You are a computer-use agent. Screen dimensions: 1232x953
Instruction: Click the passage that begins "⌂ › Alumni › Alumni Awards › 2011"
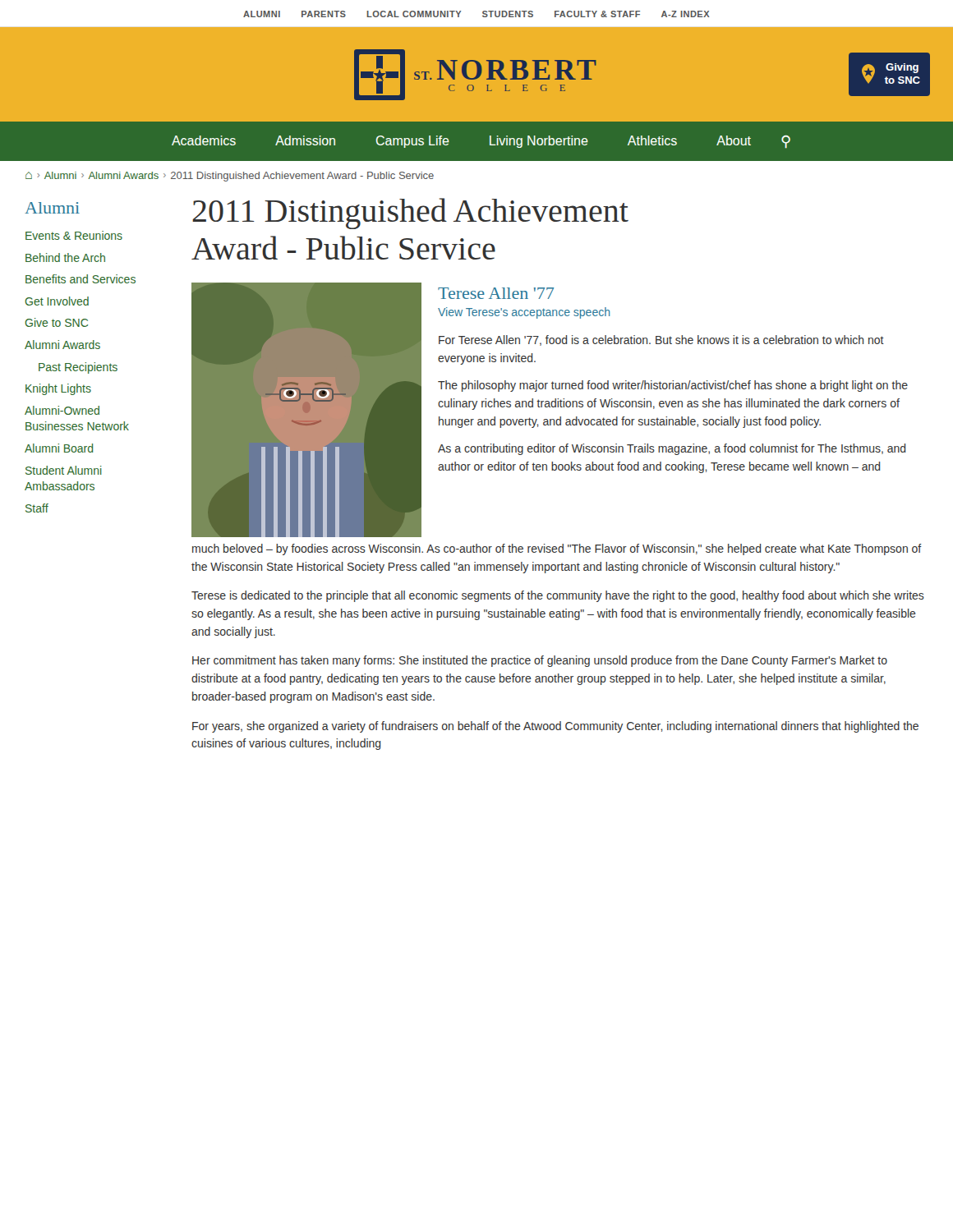pyautogui.click(x=229, y=175)
